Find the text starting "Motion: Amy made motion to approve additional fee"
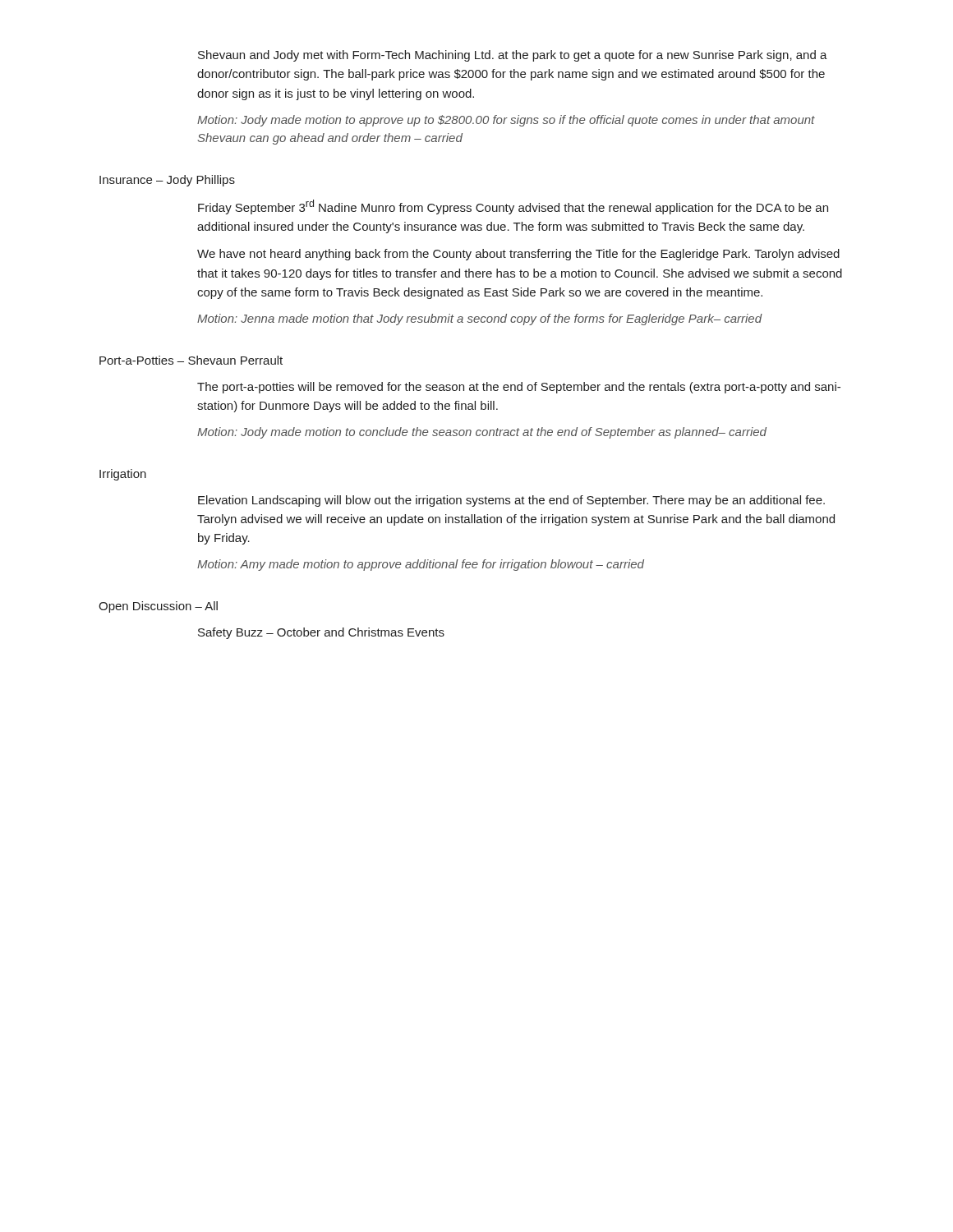This screenshot has width=953, height=1232. (522, 565)
